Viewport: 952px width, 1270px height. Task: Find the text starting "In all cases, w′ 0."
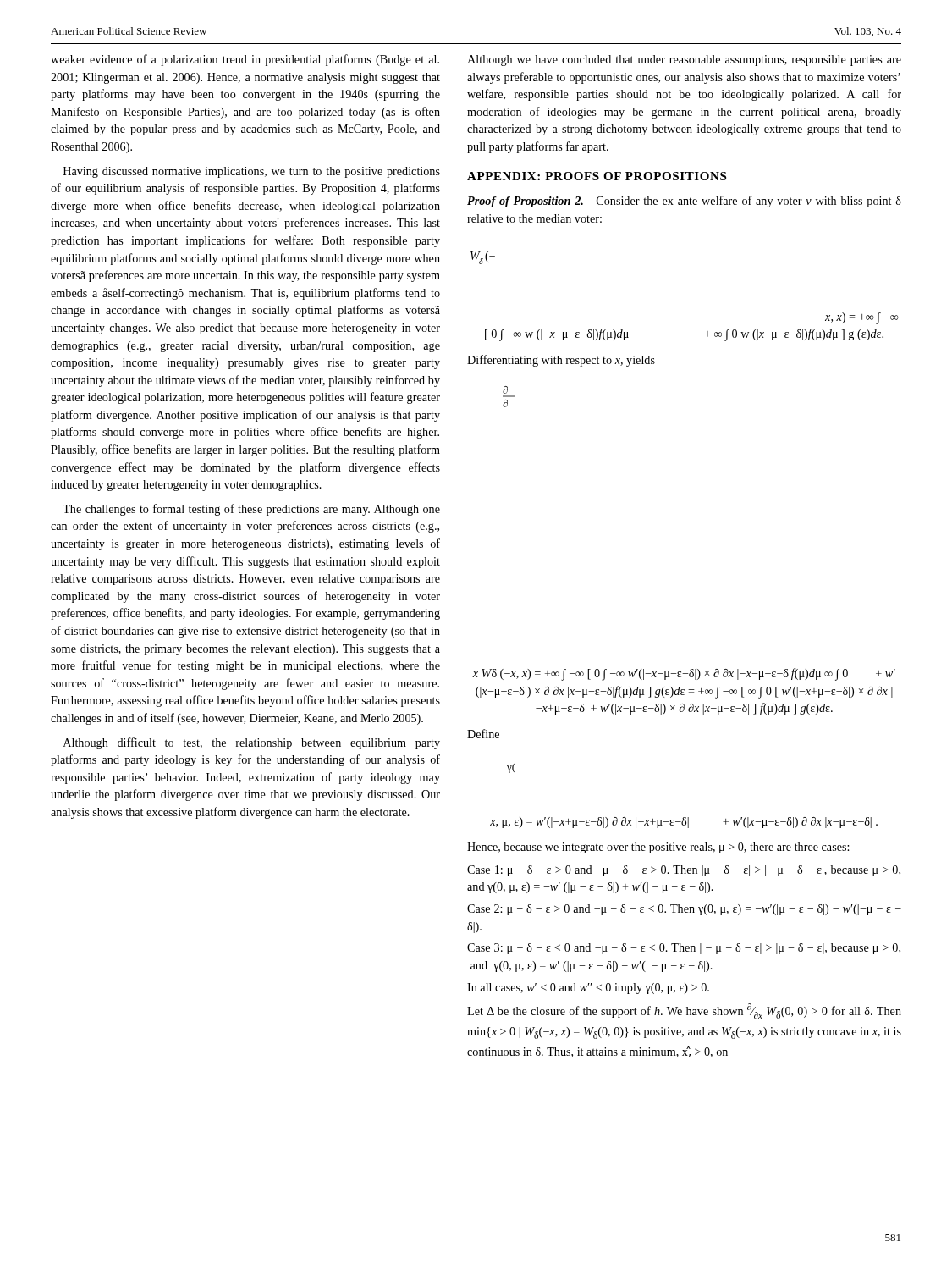(x=684, y=988)
